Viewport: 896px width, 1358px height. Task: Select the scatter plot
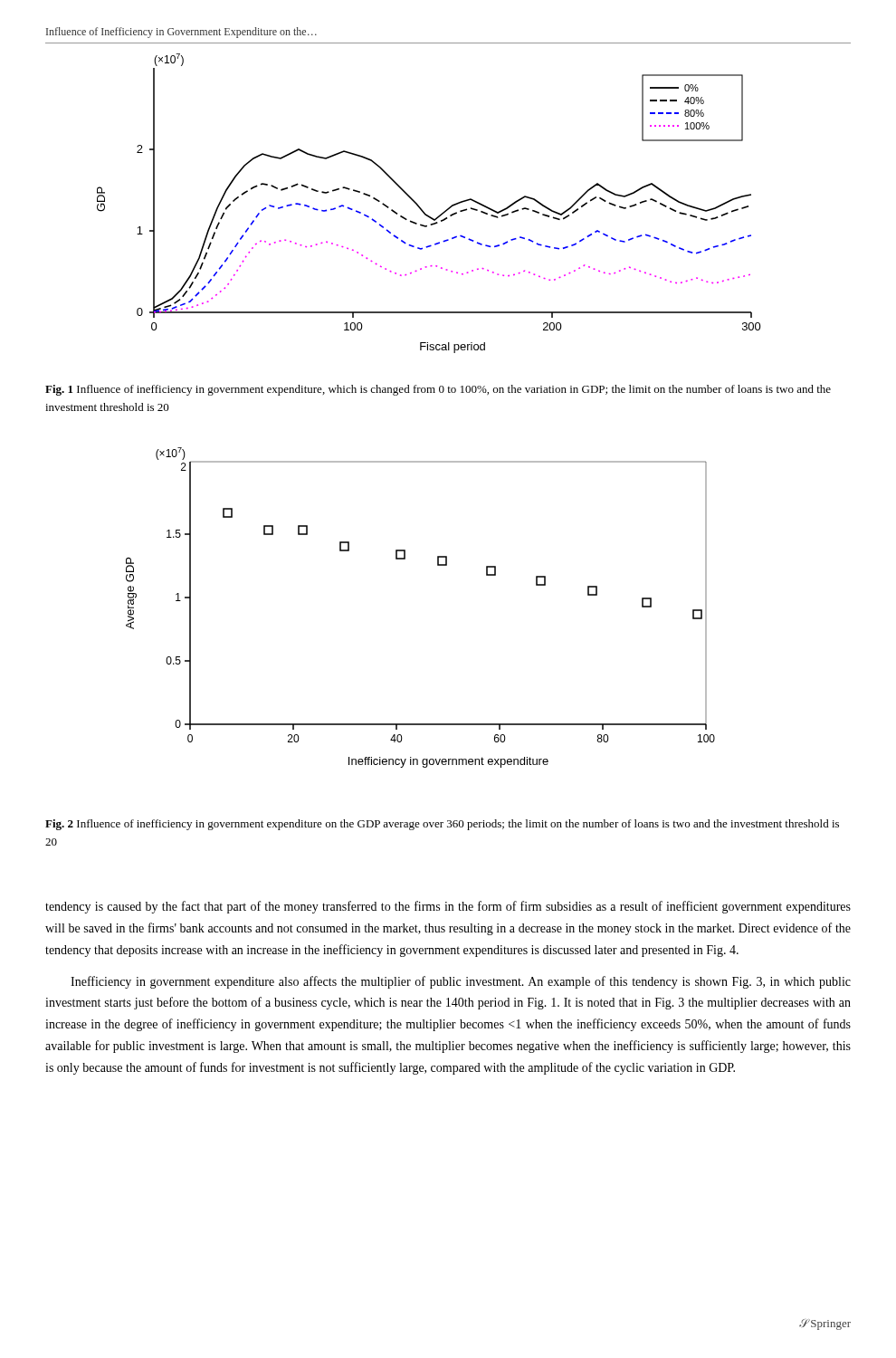coord(462,611)
